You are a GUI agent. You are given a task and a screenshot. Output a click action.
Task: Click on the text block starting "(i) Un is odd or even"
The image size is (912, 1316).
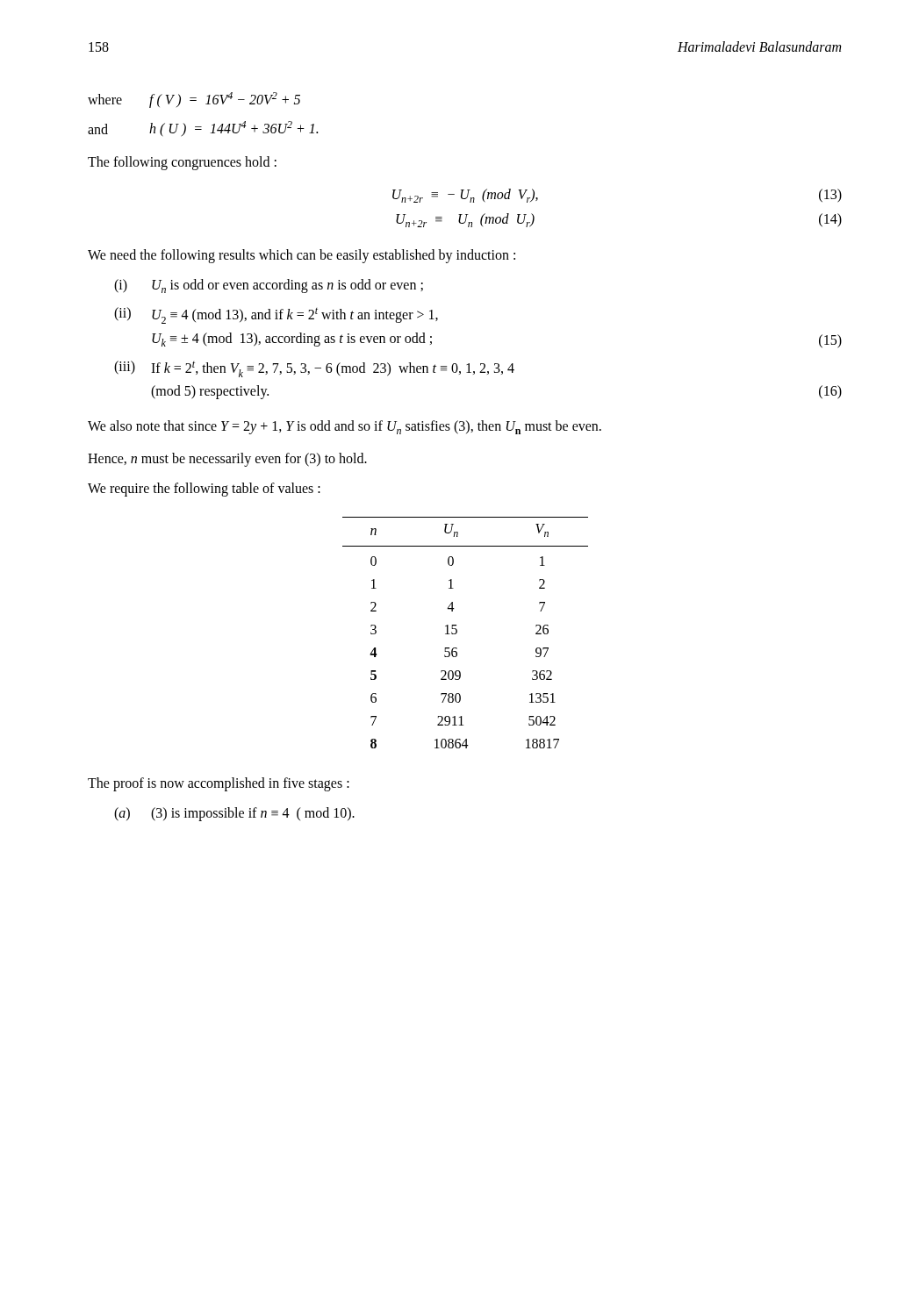click(x=269, y=286)
